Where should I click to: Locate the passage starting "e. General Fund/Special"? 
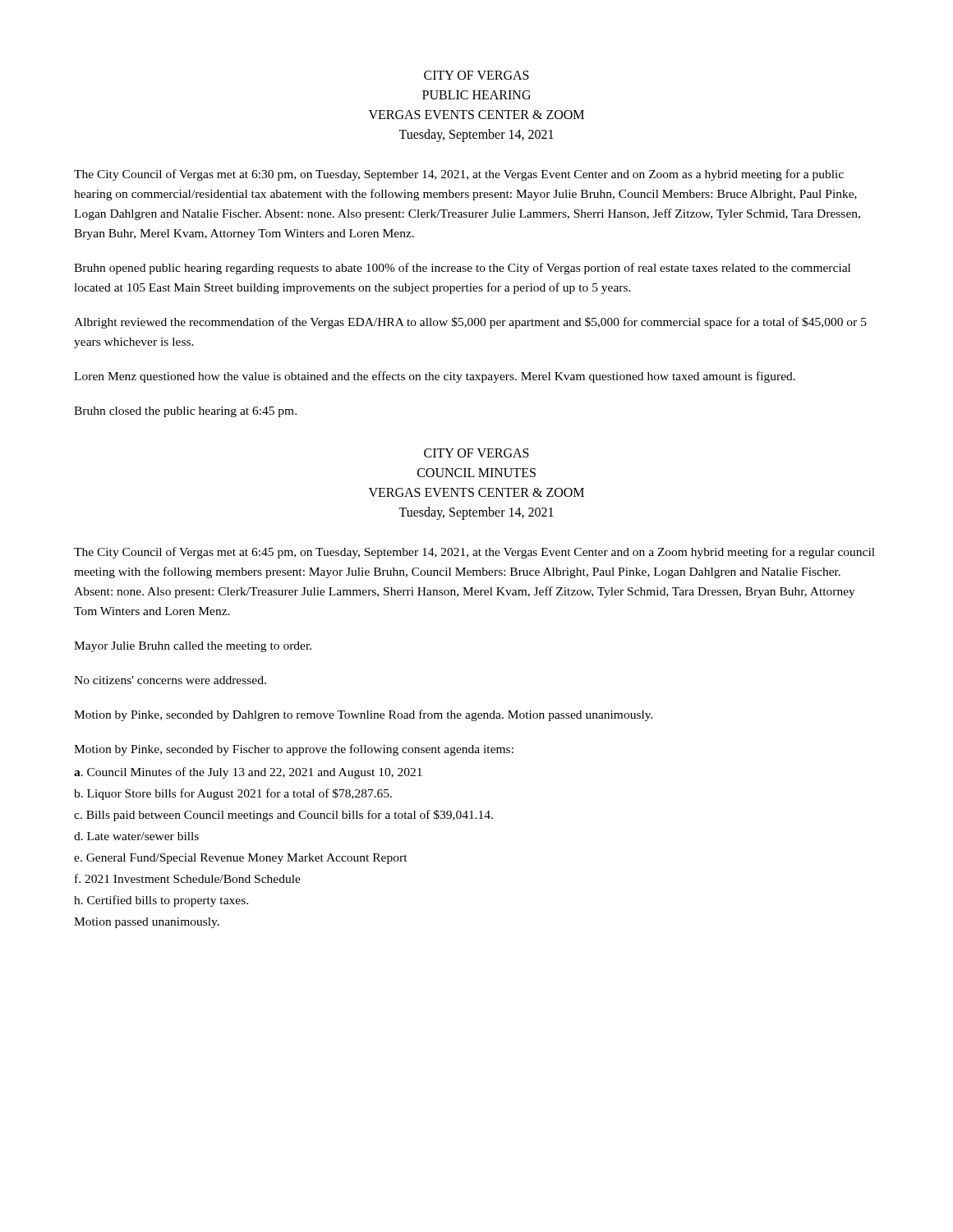tap(240, 857)
